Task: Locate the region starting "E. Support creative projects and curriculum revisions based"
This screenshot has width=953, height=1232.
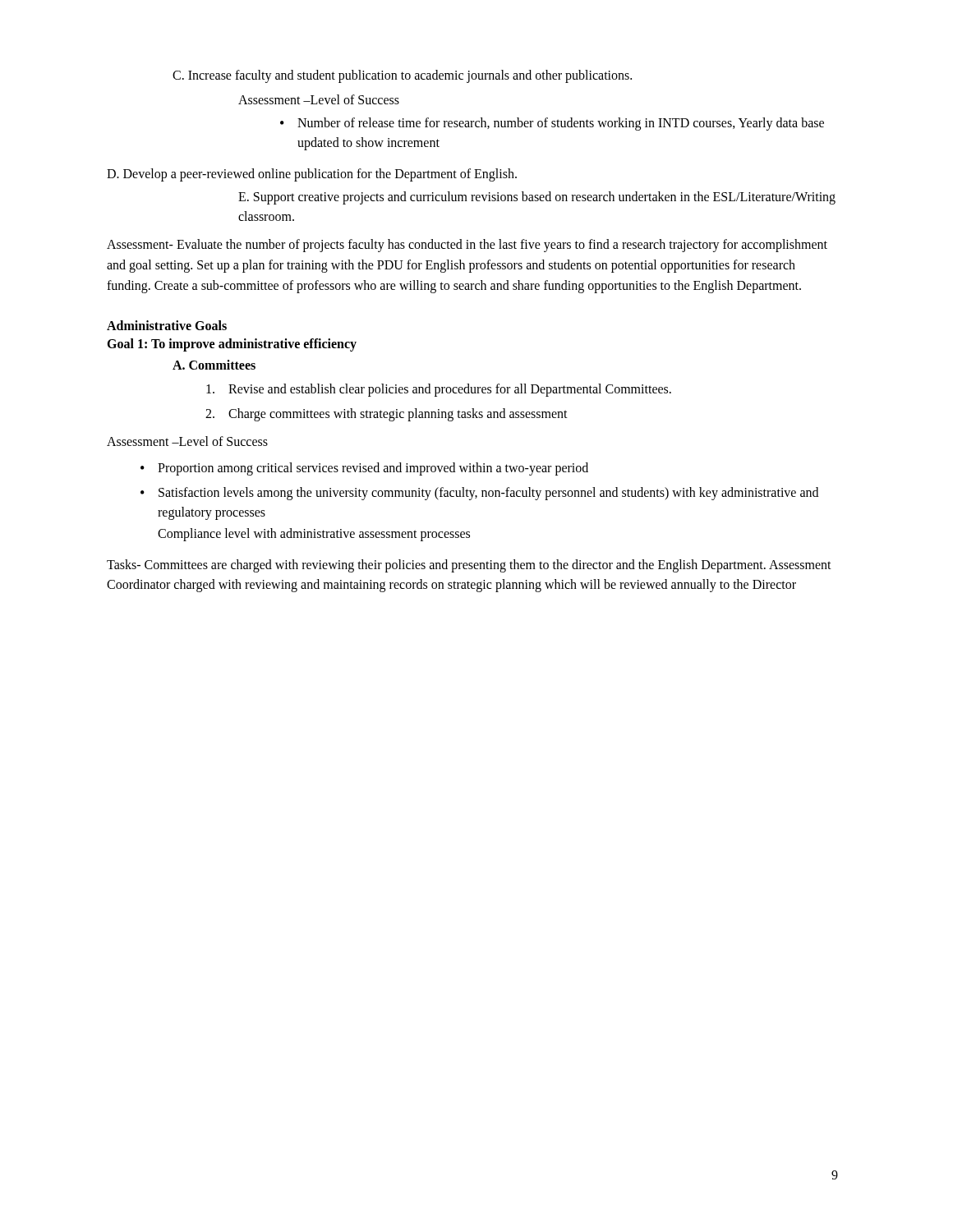Action: pos(537,207)
